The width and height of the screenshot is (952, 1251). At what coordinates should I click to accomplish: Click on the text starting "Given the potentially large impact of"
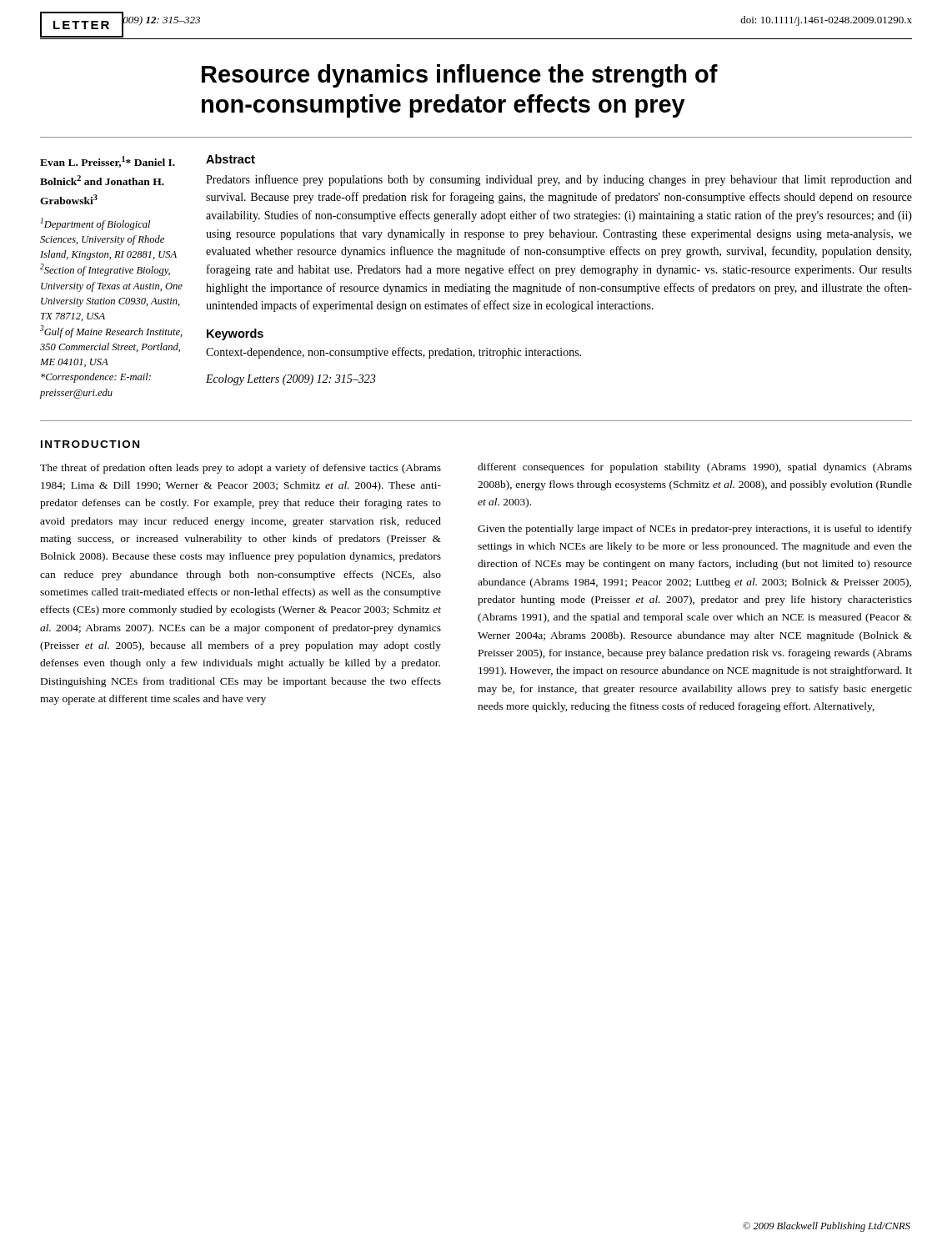[x=695, y=617]
